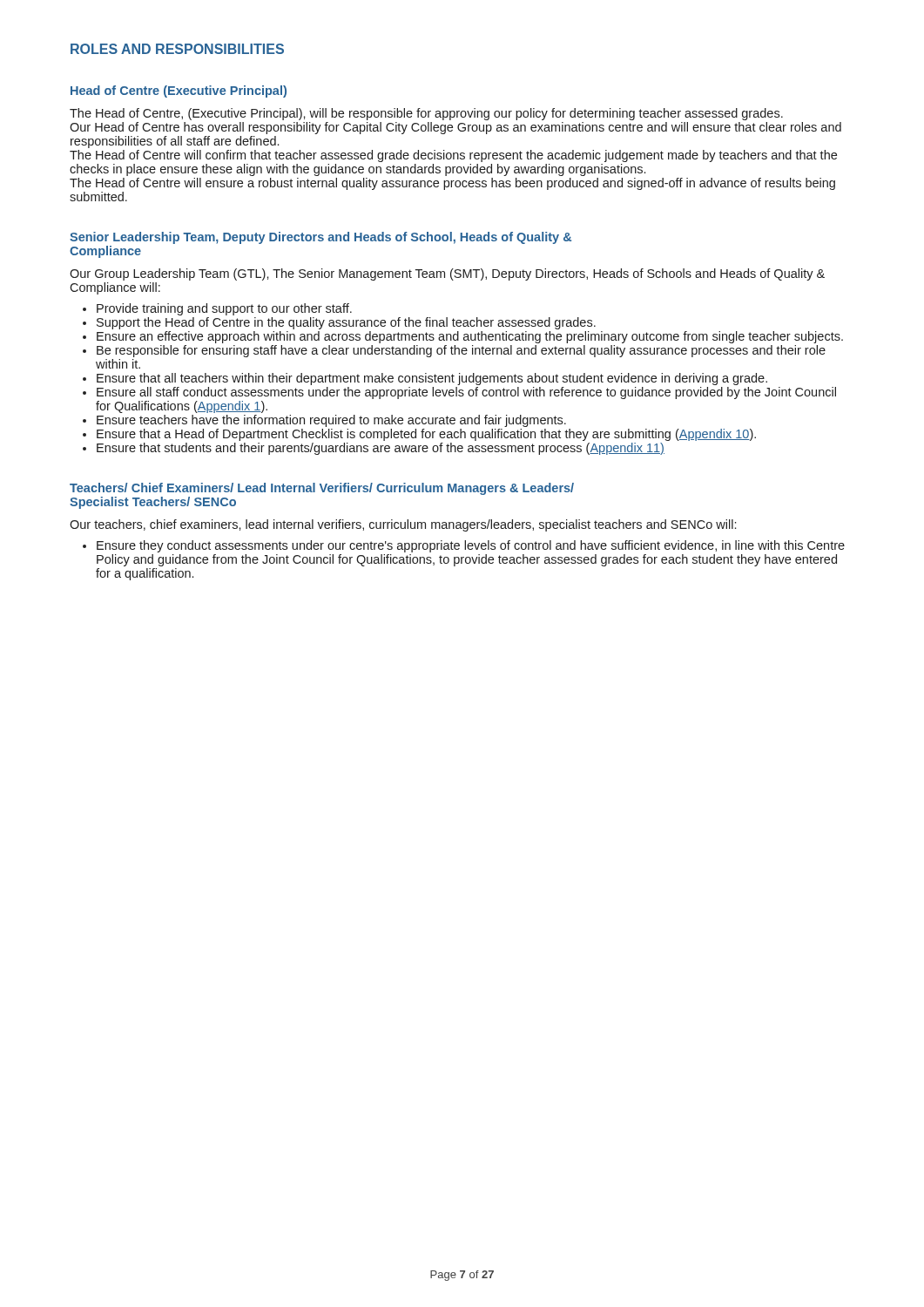
Task: Point to the text starting "Ensure that all teachers within their"
Action: [475, 378]
